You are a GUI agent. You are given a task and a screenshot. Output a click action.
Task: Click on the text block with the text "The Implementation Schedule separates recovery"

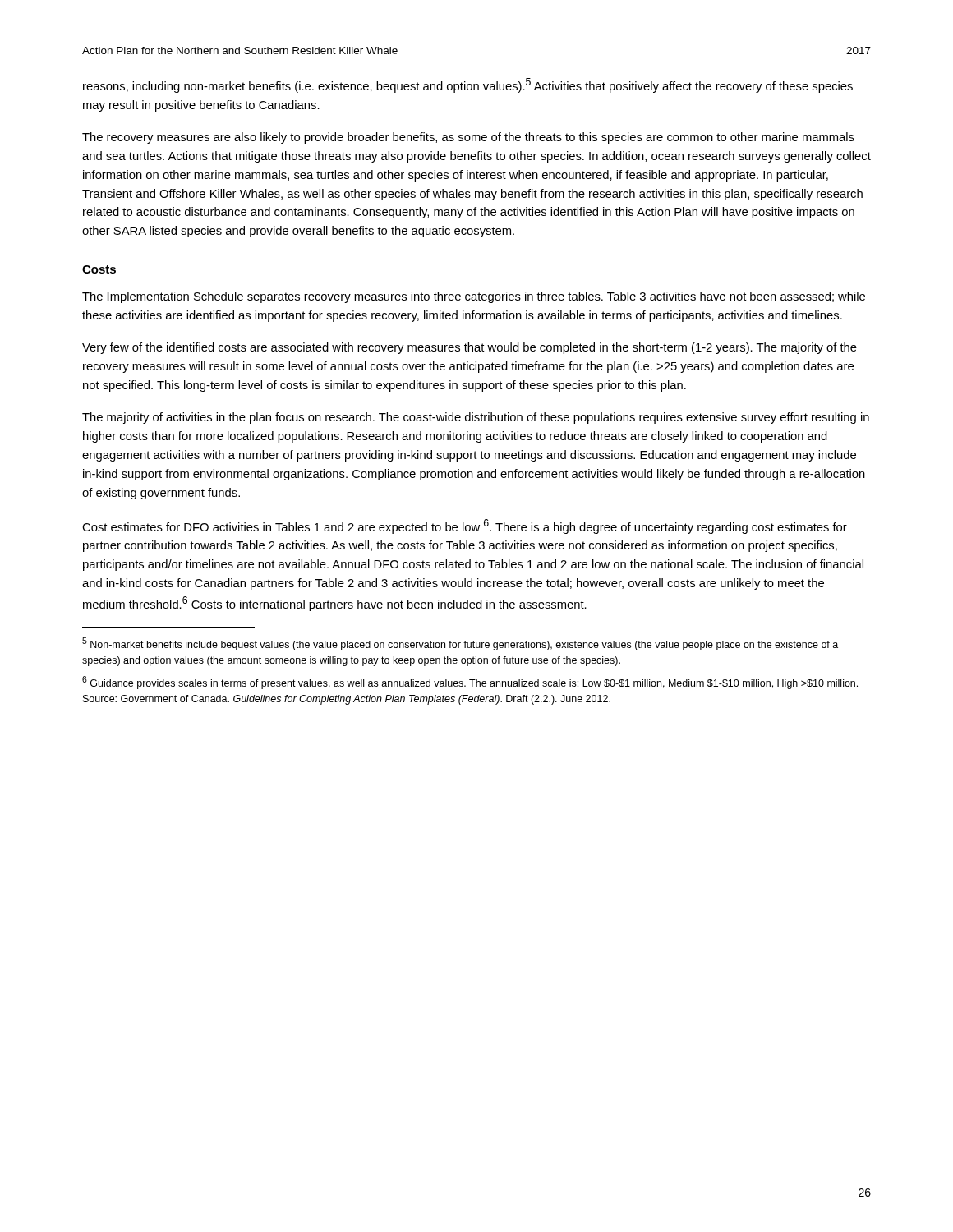474,306
